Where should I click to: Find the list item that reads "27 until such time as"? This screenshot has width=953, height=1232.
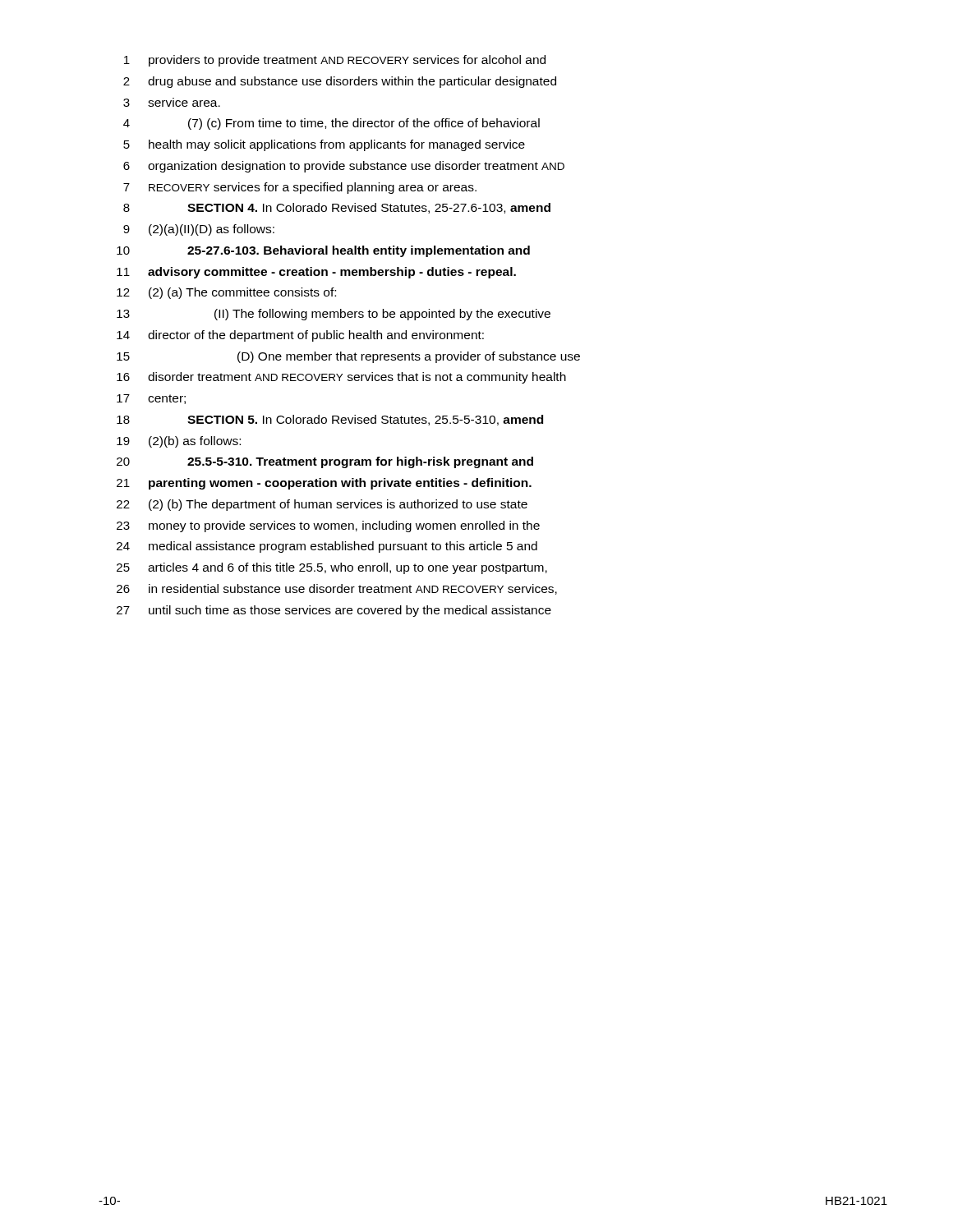coord(493,610)
